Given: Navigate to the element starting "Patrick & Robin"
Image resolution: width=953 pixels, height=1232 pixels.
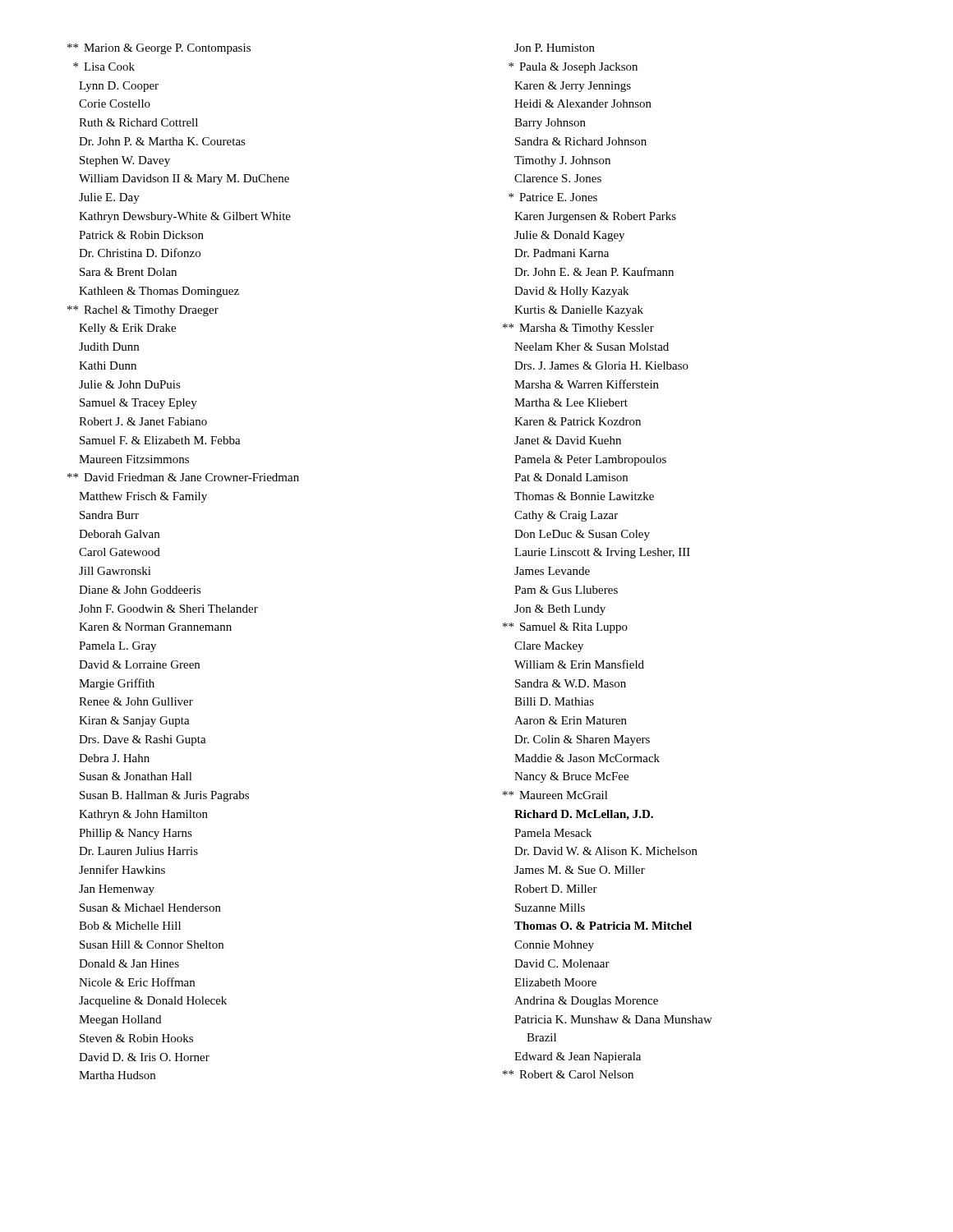Looking at the screenshot, I should pyautogui.click(x=141, y=235).
